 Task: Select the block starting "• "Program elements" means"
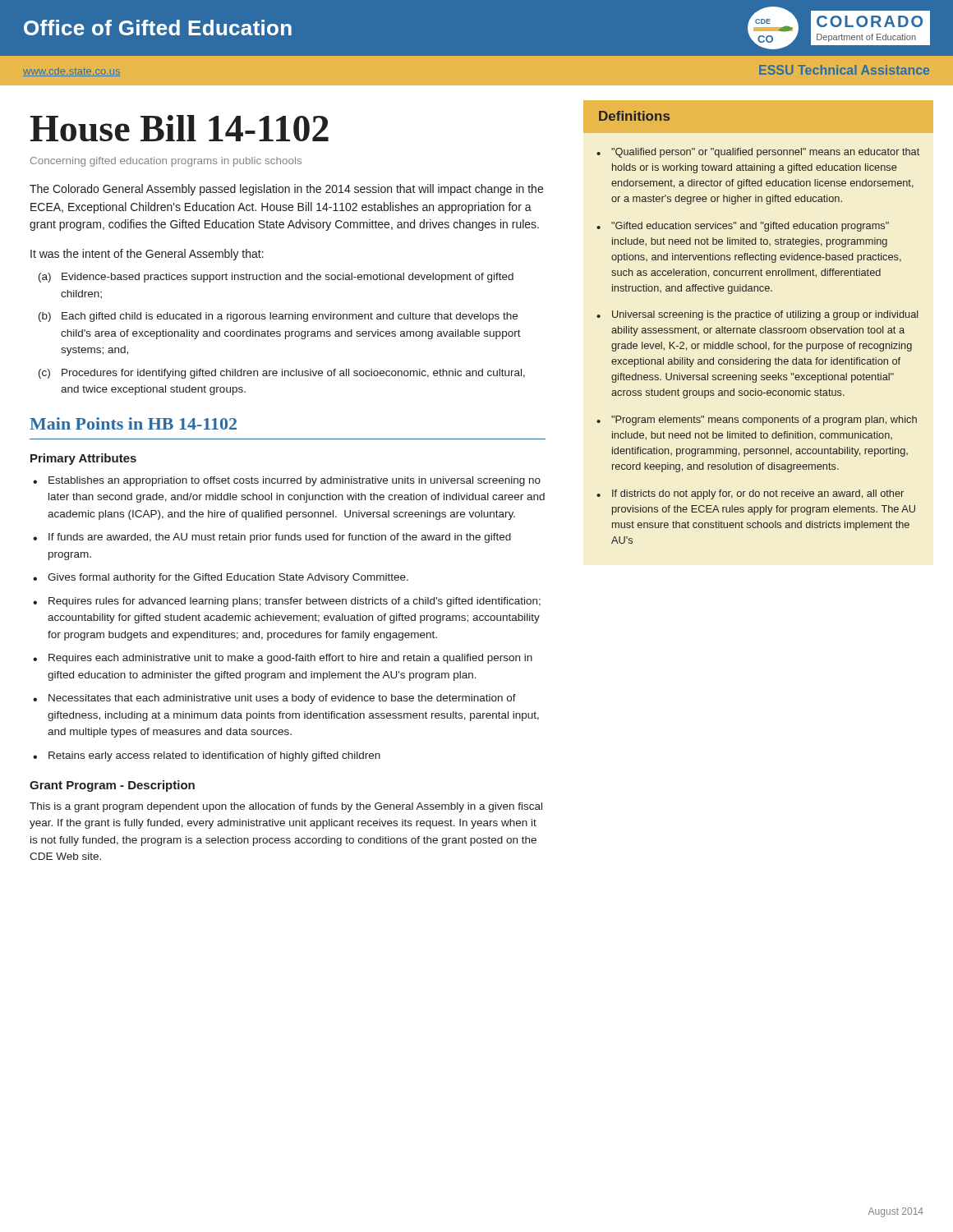tap(757, 442)
